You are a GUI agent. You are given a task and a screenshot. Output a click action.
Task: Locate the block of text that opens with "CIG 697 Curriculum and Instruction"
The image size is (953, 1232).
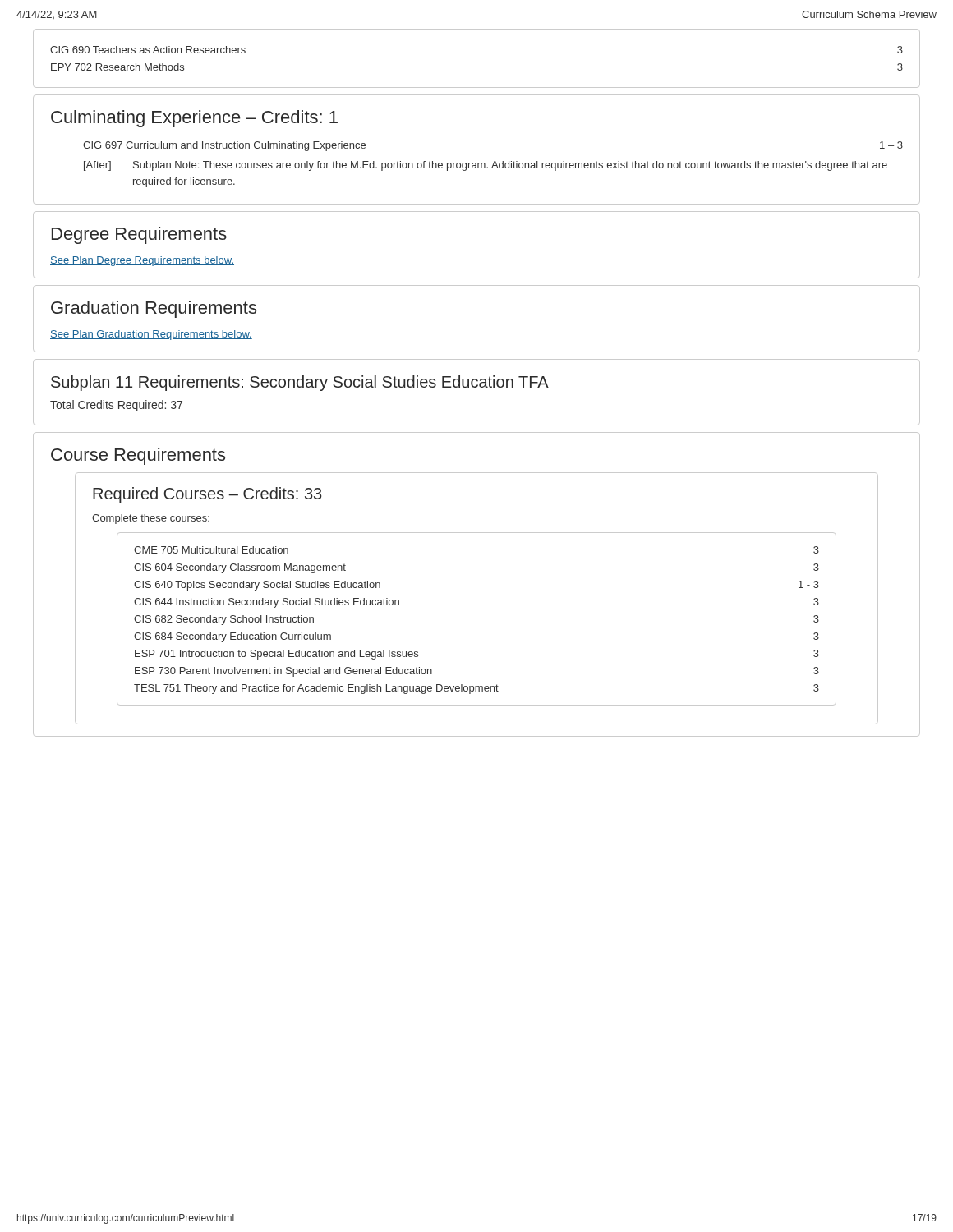point(226,146)
